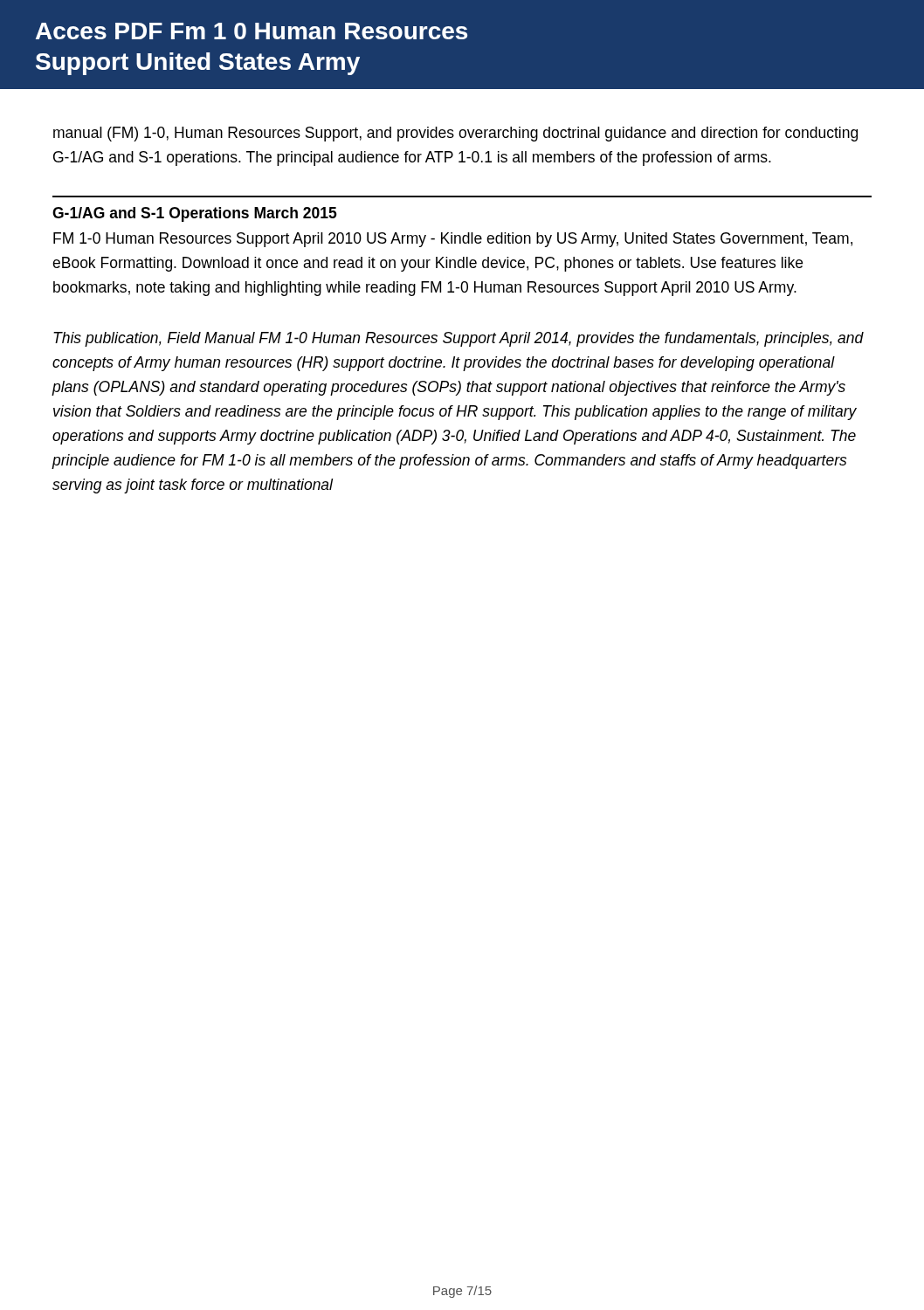The image size is (924, 1310).
Task: Locate the block of text that opens with "manual (FM) 1-0, Human Resources"
Action: tap(455, 145)
